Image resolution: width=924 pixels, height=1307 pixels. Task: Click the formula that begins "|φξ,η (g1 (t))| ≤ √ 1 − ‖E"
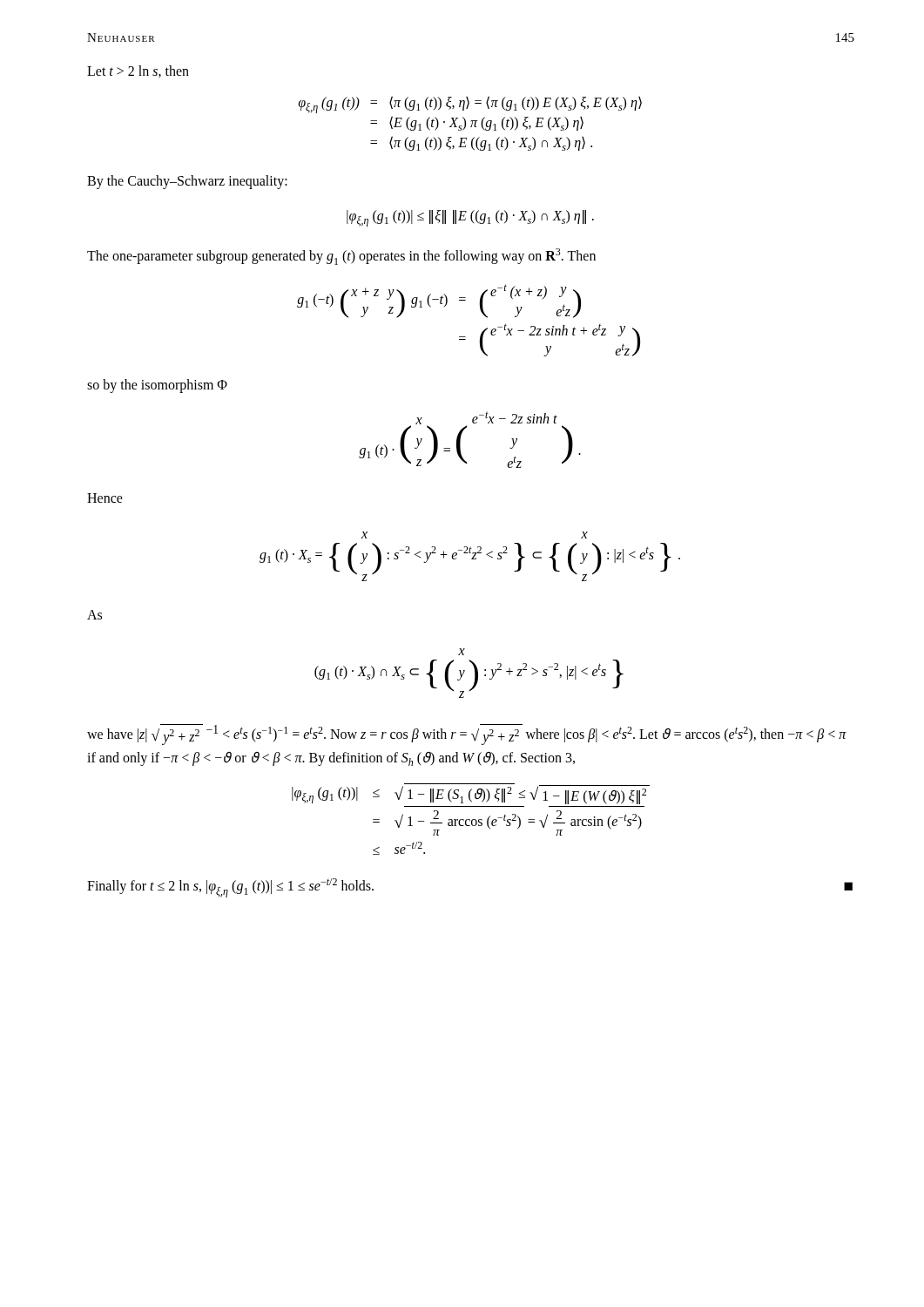click(x=470, y=820)
